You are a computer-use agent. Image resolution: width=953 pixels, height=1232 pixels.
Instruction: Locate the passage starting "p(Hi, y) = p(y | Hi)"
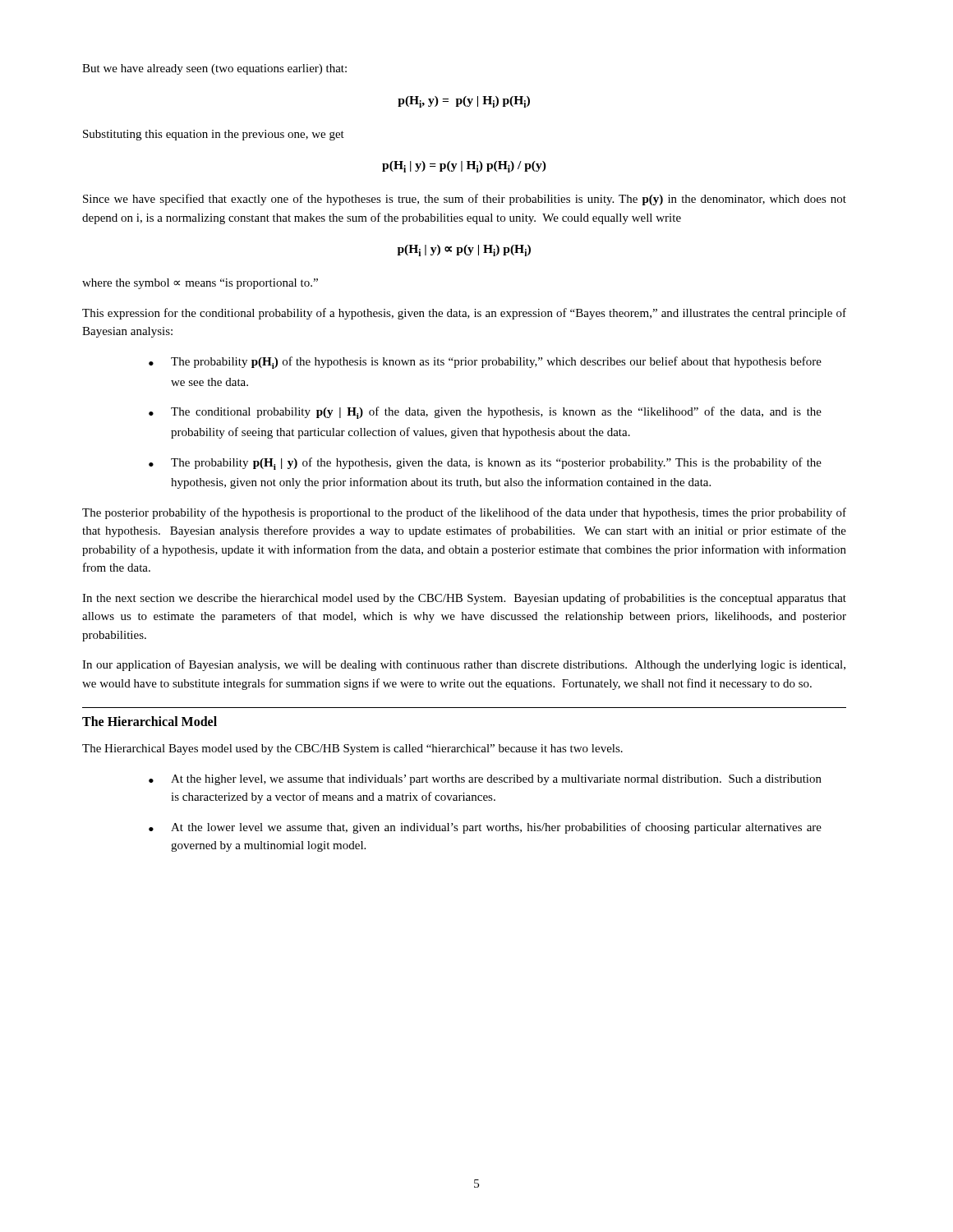click(464, 101)
